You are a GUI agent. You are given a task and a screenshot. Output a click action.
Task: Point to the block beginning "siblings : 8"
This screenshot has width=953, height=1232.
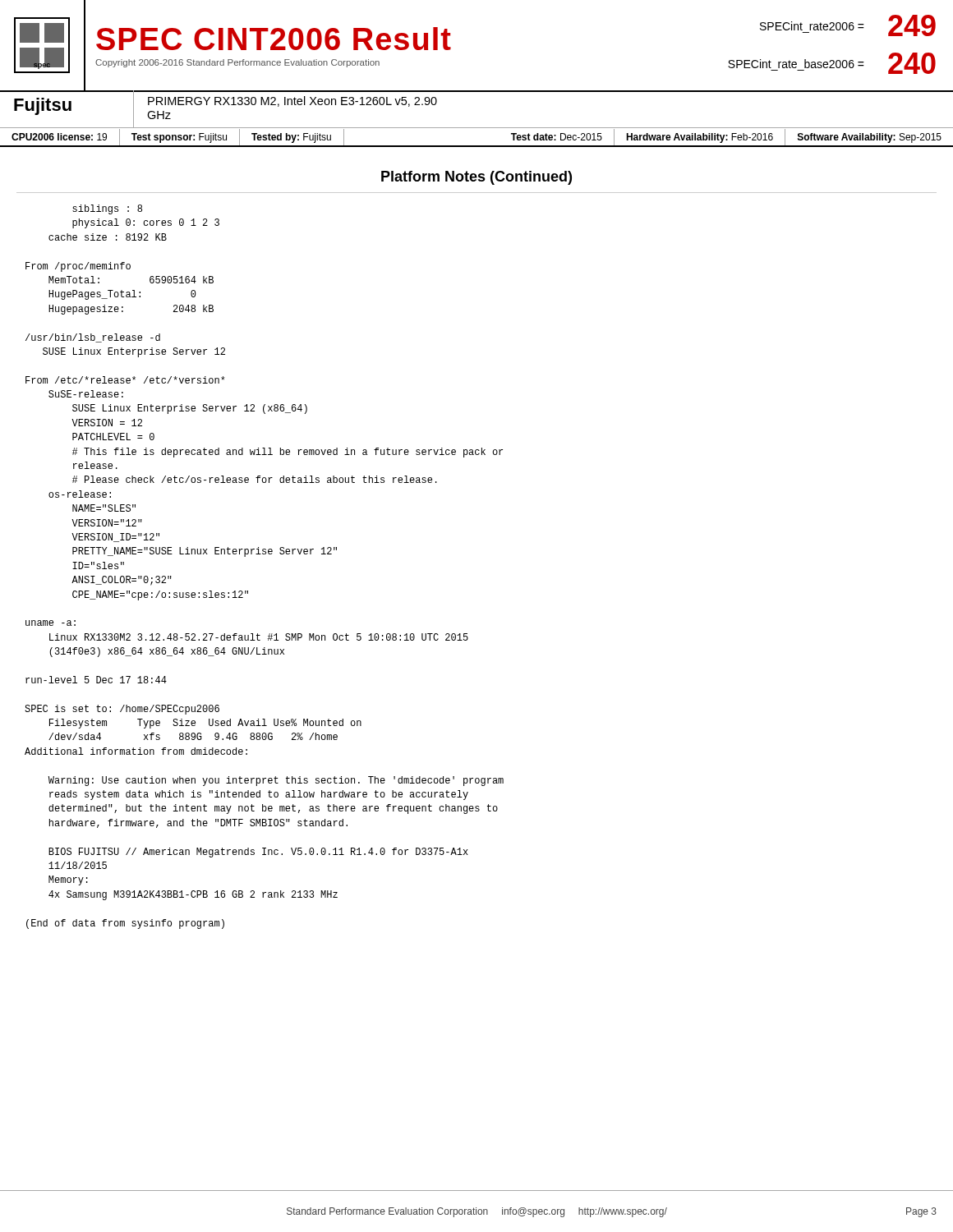pyautogui.click(x=107, y=209)
